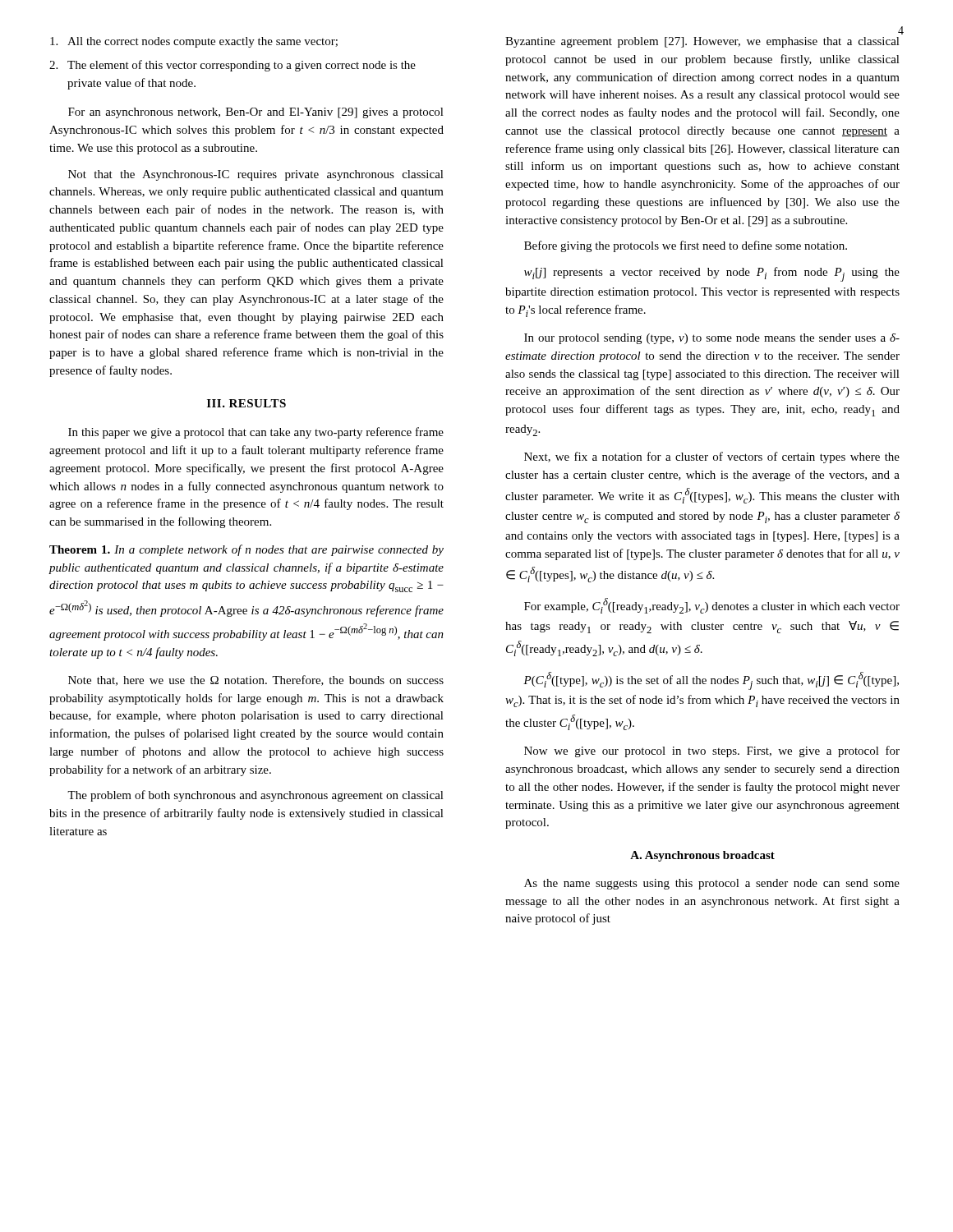
Task: Navigate to the passage starting "In this paper we give a"
Action: pyautogui.click(x=246, y=478)
